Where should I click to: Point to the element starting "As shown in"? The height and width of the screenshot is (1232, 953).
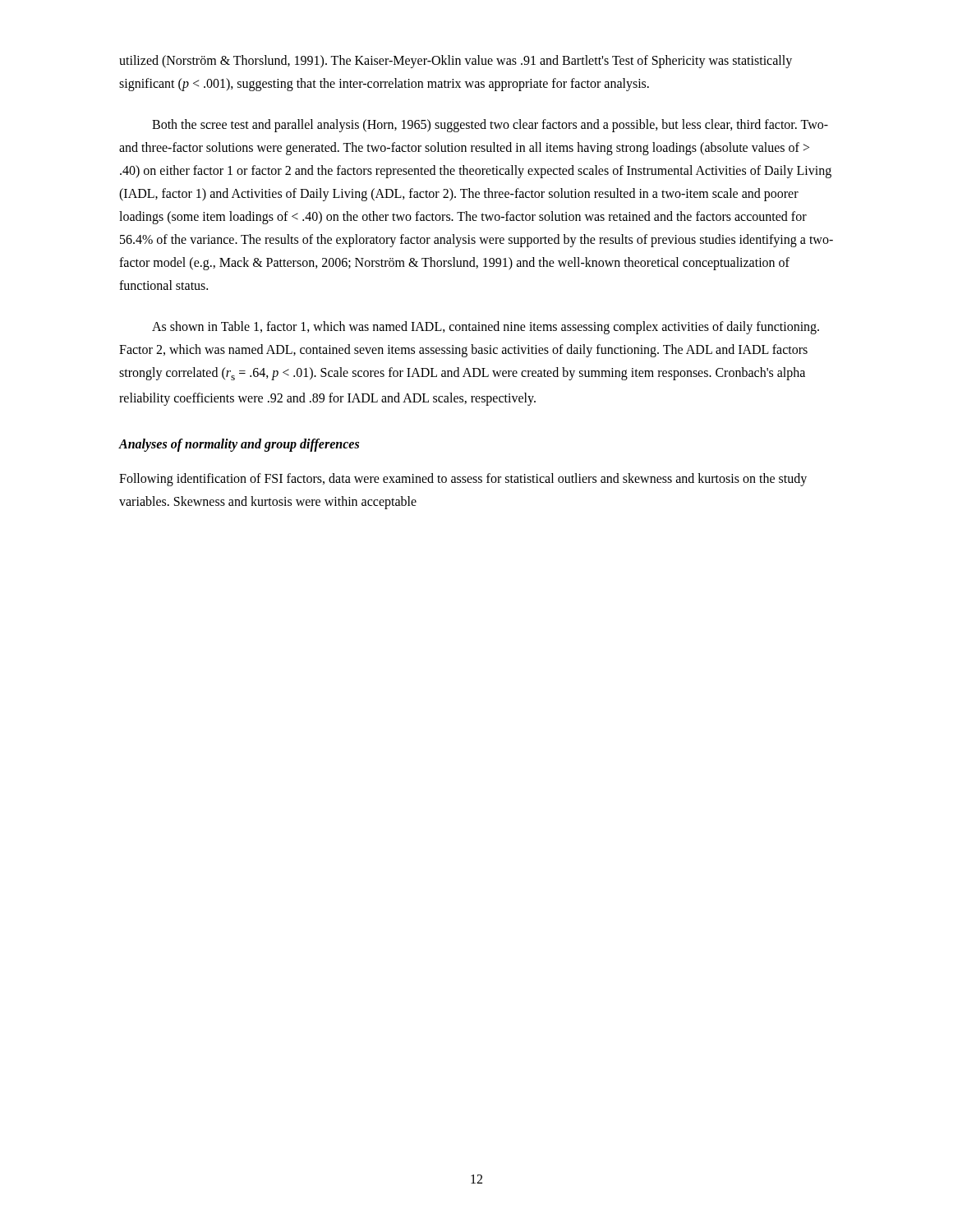coord(476,362)
